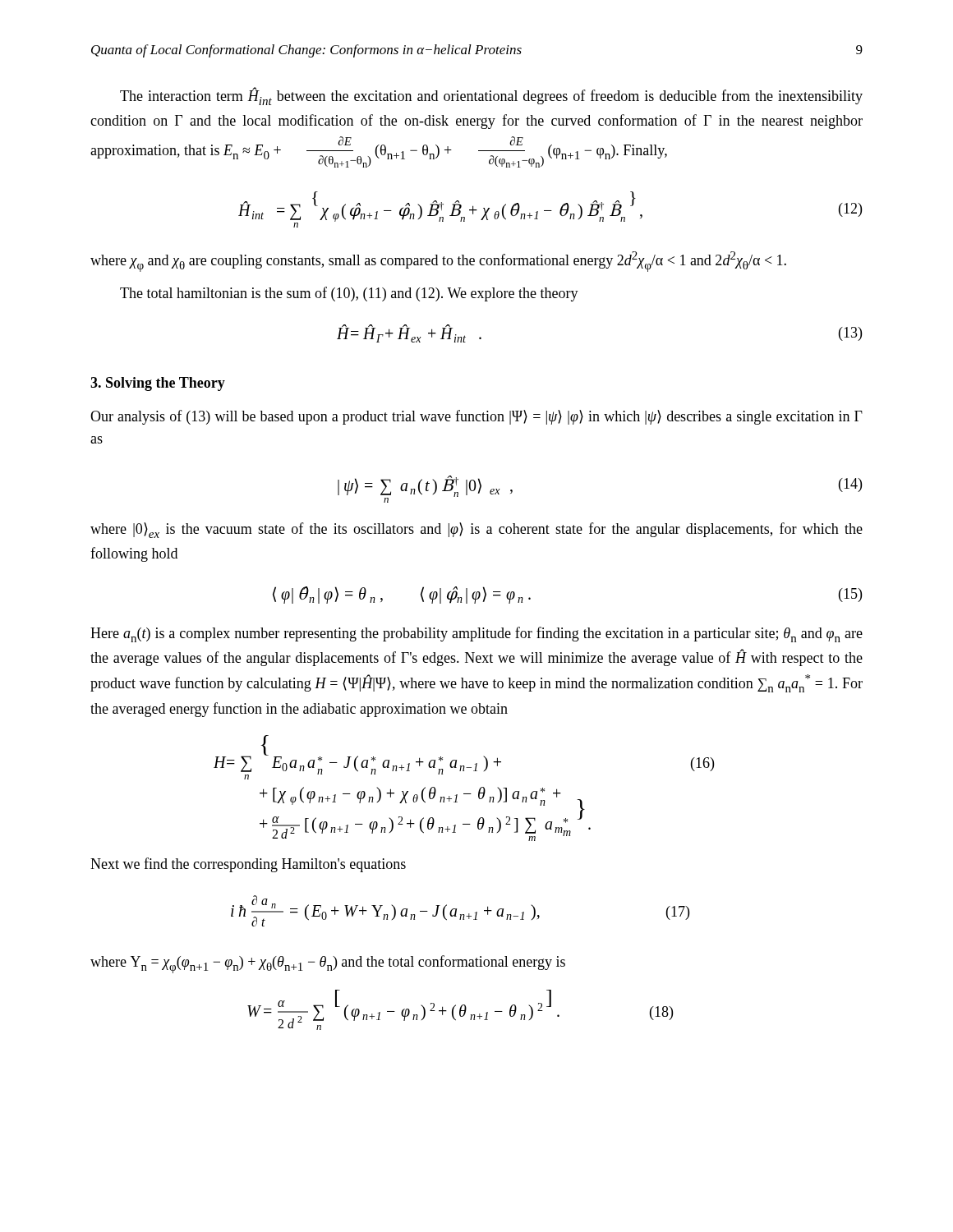
Task: Find the text block containing "where χφ and χθ"
Action: tap(439, 260)
